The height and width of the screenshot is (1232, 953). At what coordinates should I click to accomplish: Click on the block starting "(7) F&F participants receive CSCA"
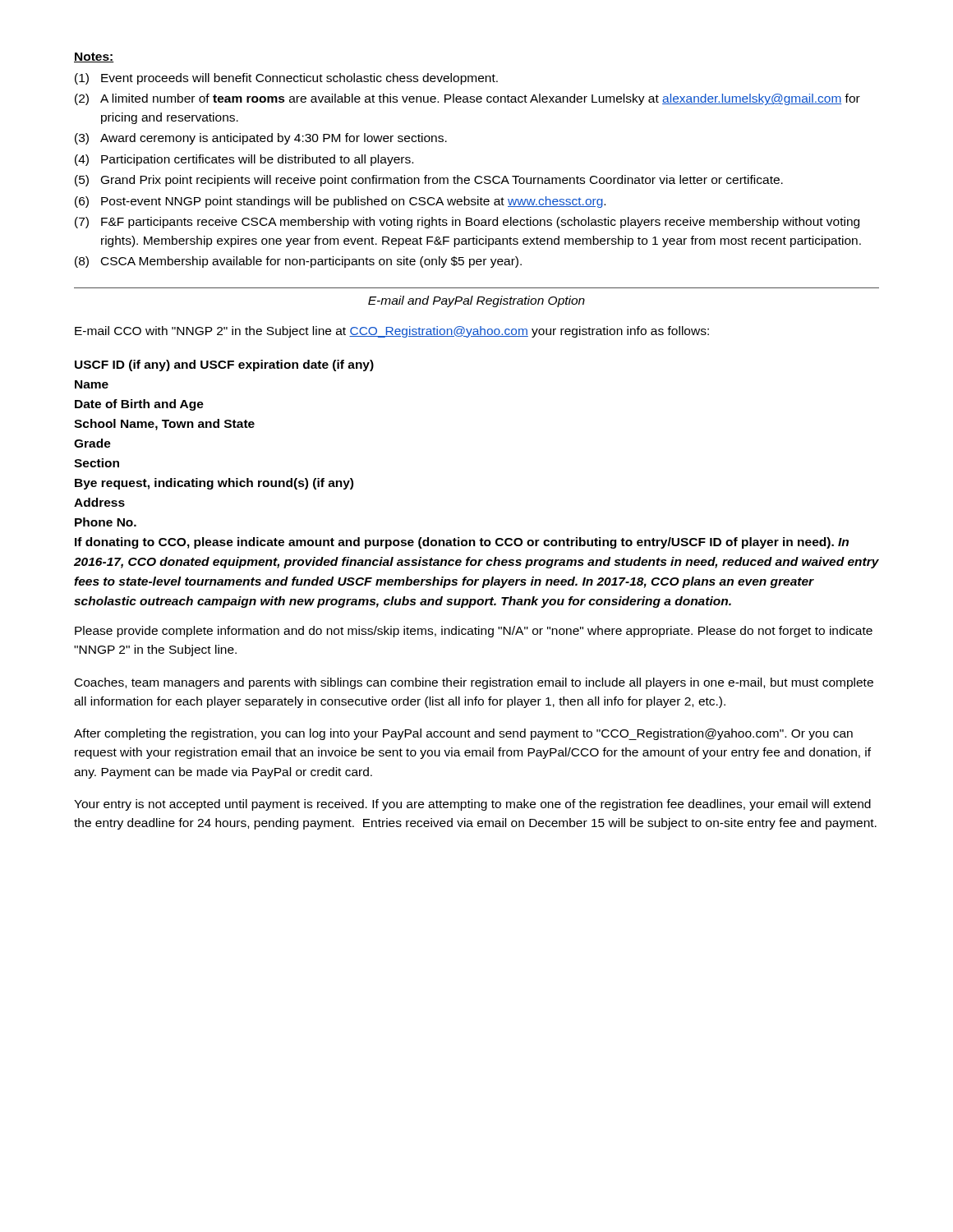tap(476, 231)
